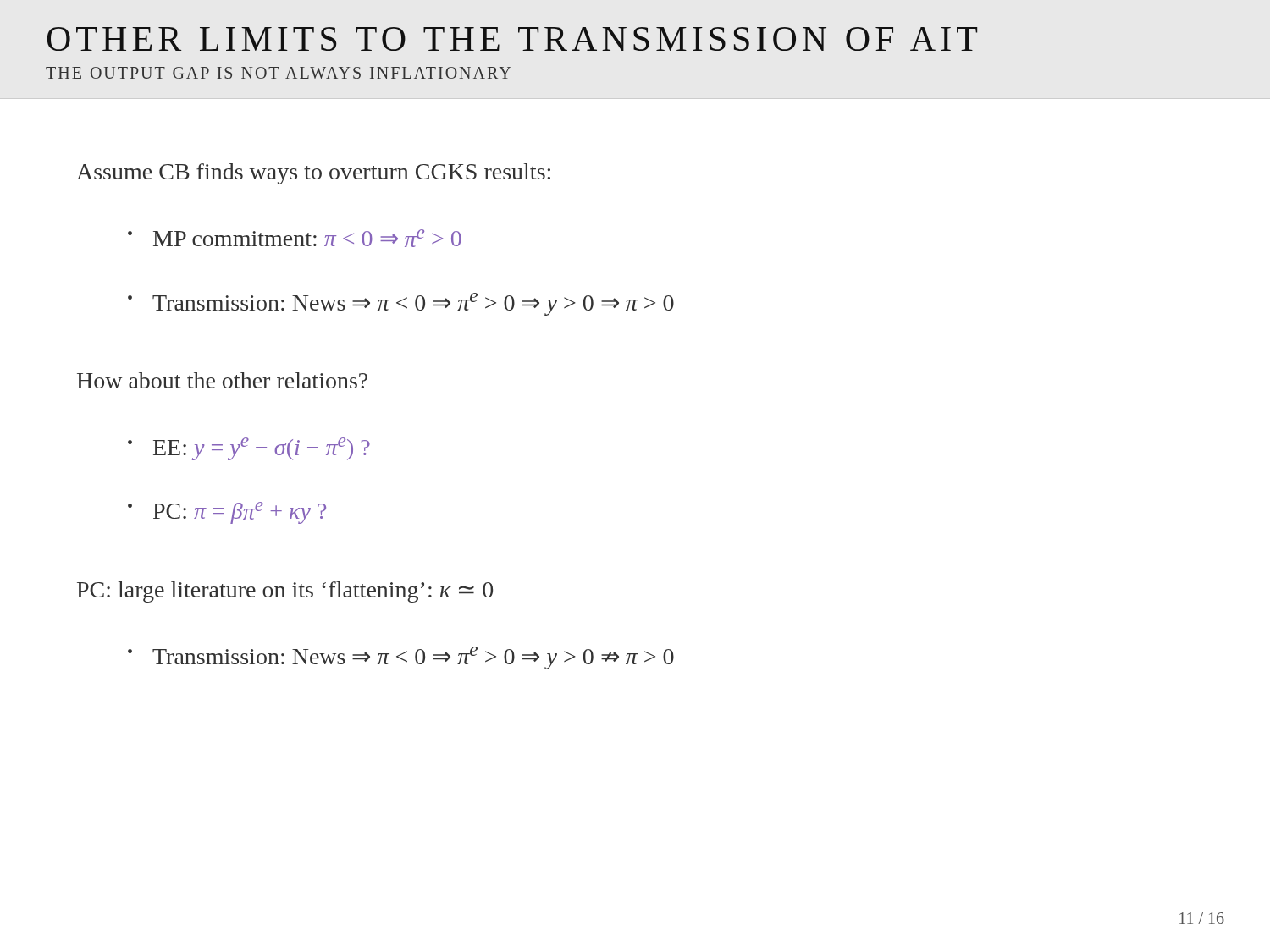Navigate to the region starting "• PC: π = βπe"
Viewport: 1270px width, 952px height.
[227, 509]
